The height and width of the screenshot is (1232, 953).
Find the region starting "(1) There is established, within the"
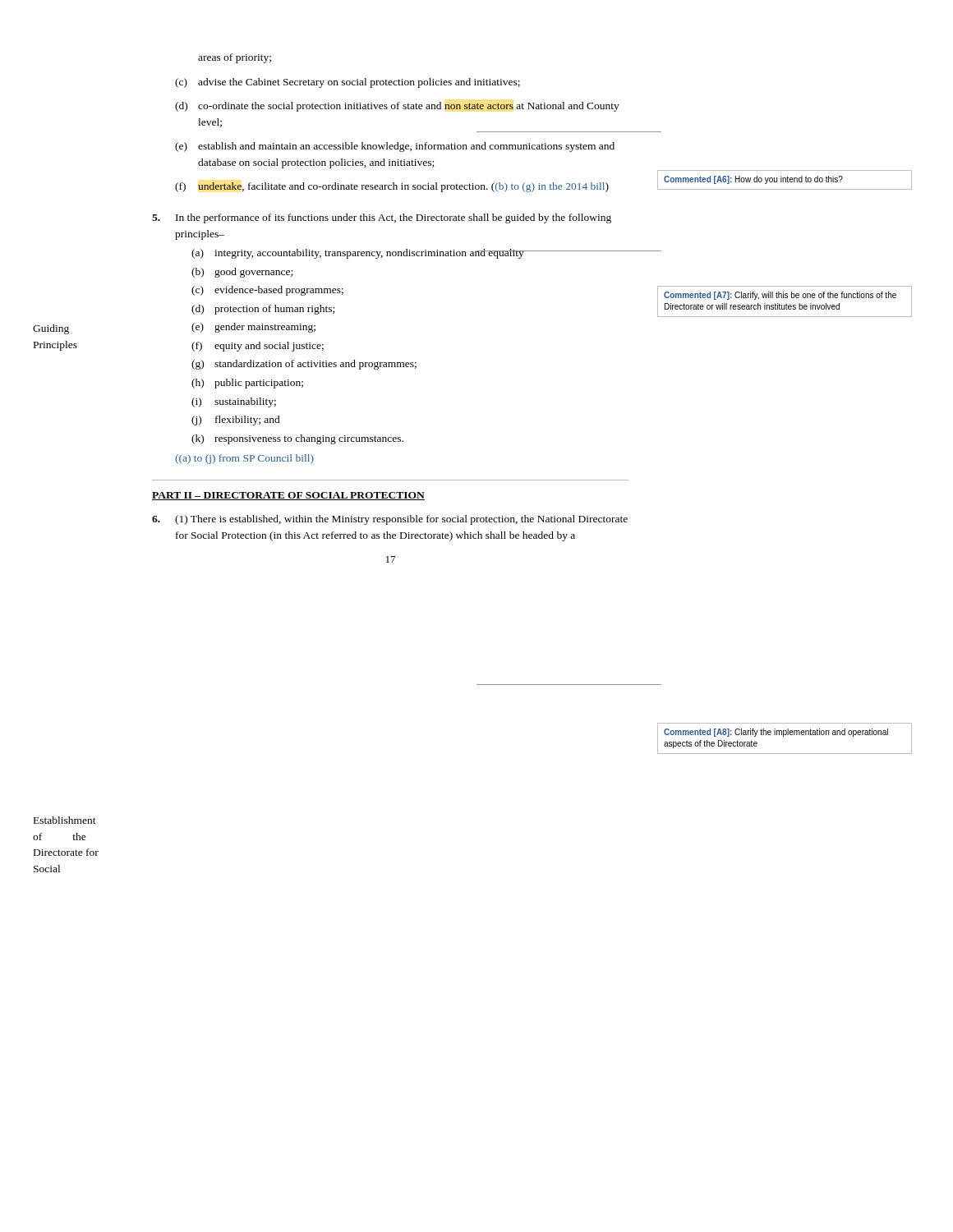(390, 527)
